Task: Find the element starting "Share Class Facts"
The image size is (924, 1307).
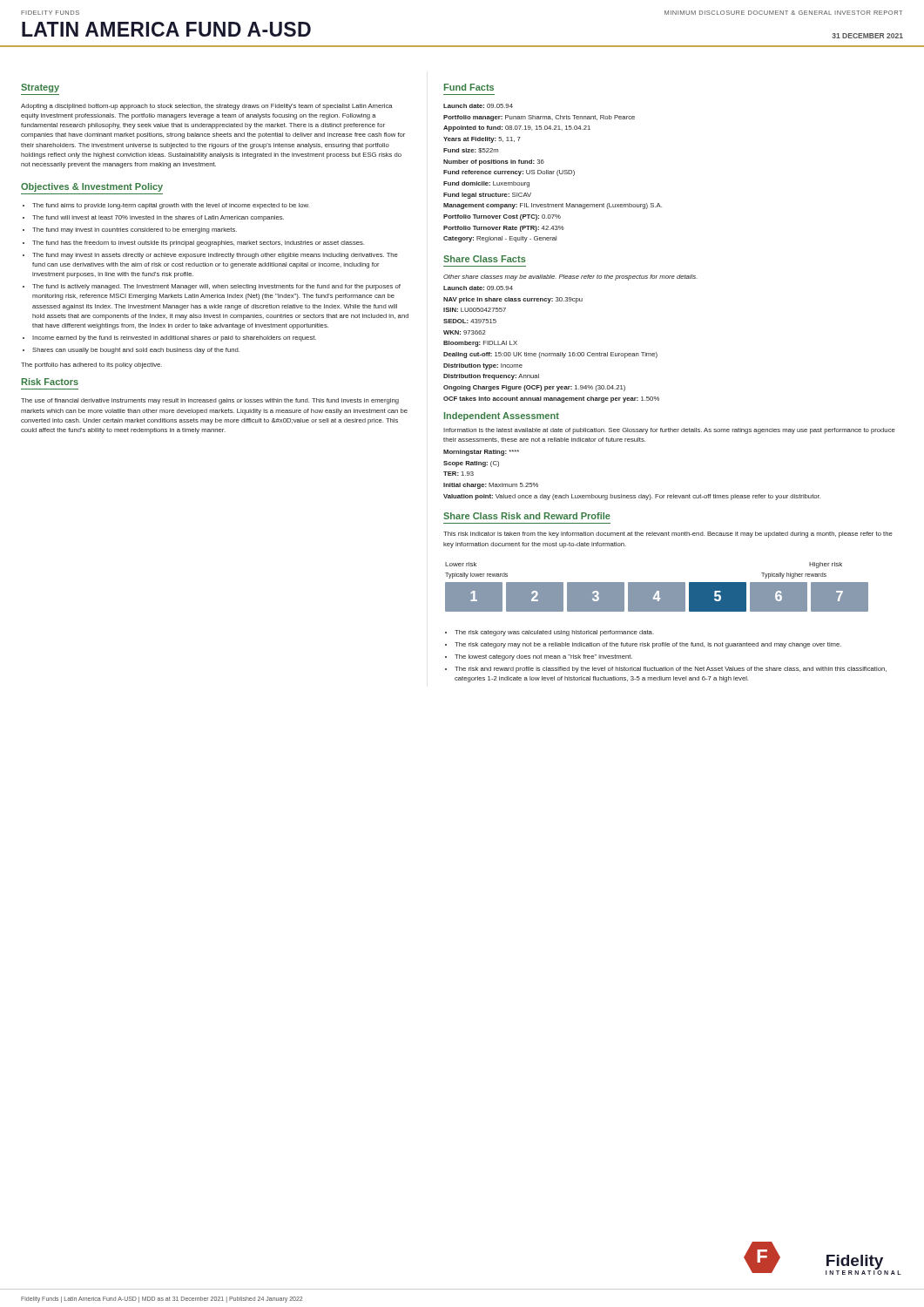Action: 485,259
